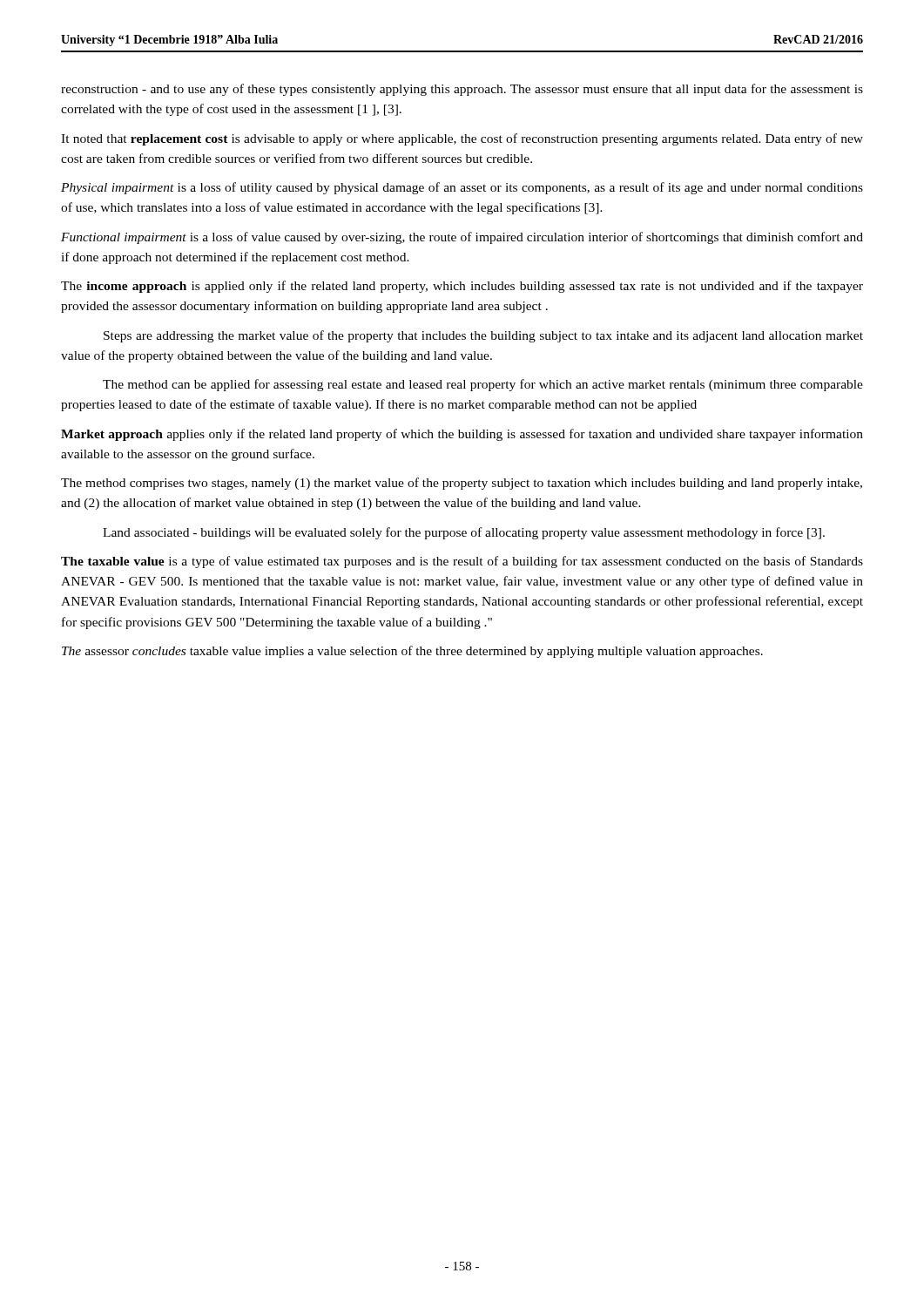This screenshot has height=1307, width=924.
Task: Navigate to the block starting "The assessor concludes taxable value implies"
Action: [x=462, y=650]
